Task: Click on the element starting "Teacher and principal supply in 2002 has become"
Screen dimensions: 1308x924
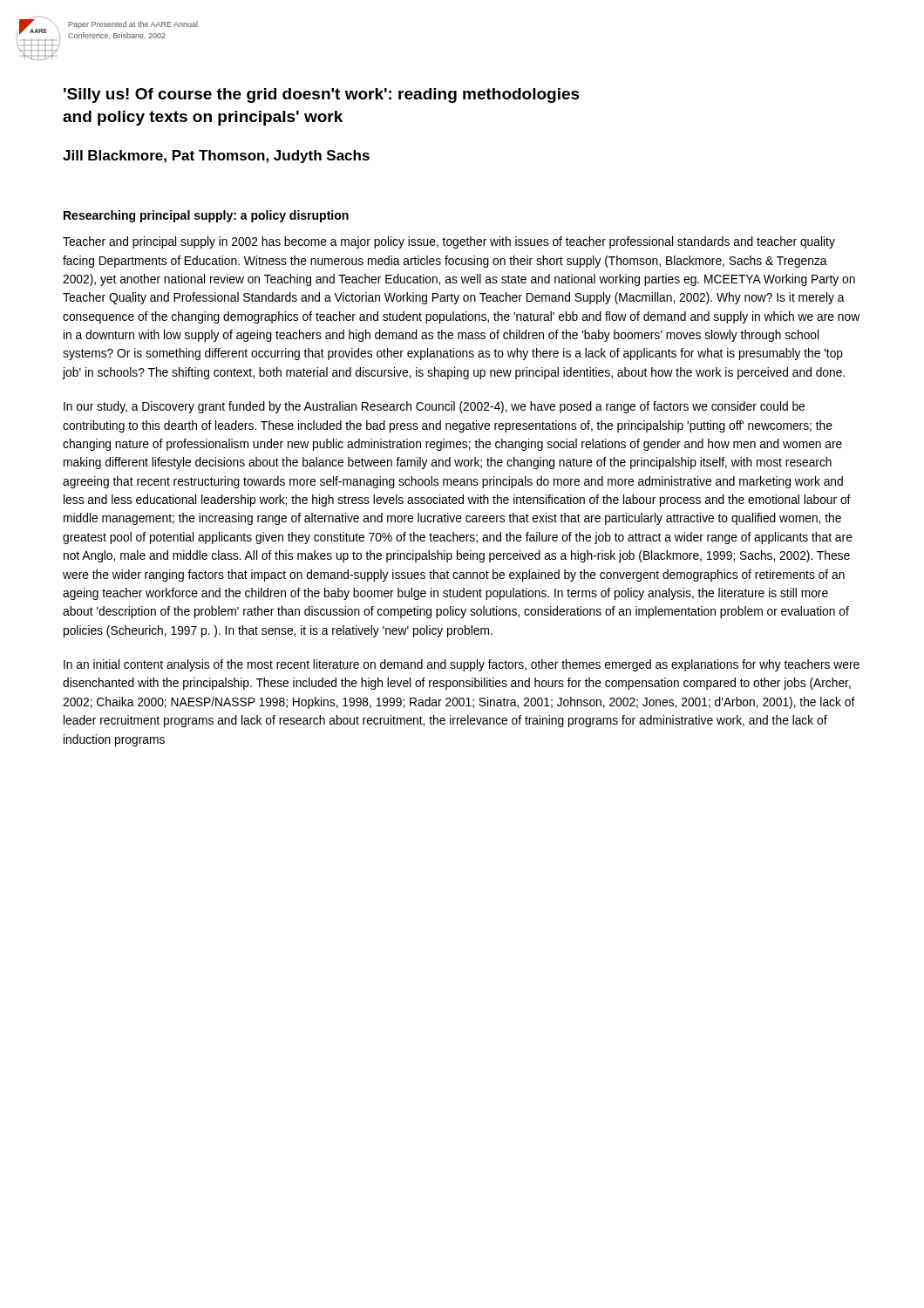Action: pyautogui.click(x=461, y=307)
